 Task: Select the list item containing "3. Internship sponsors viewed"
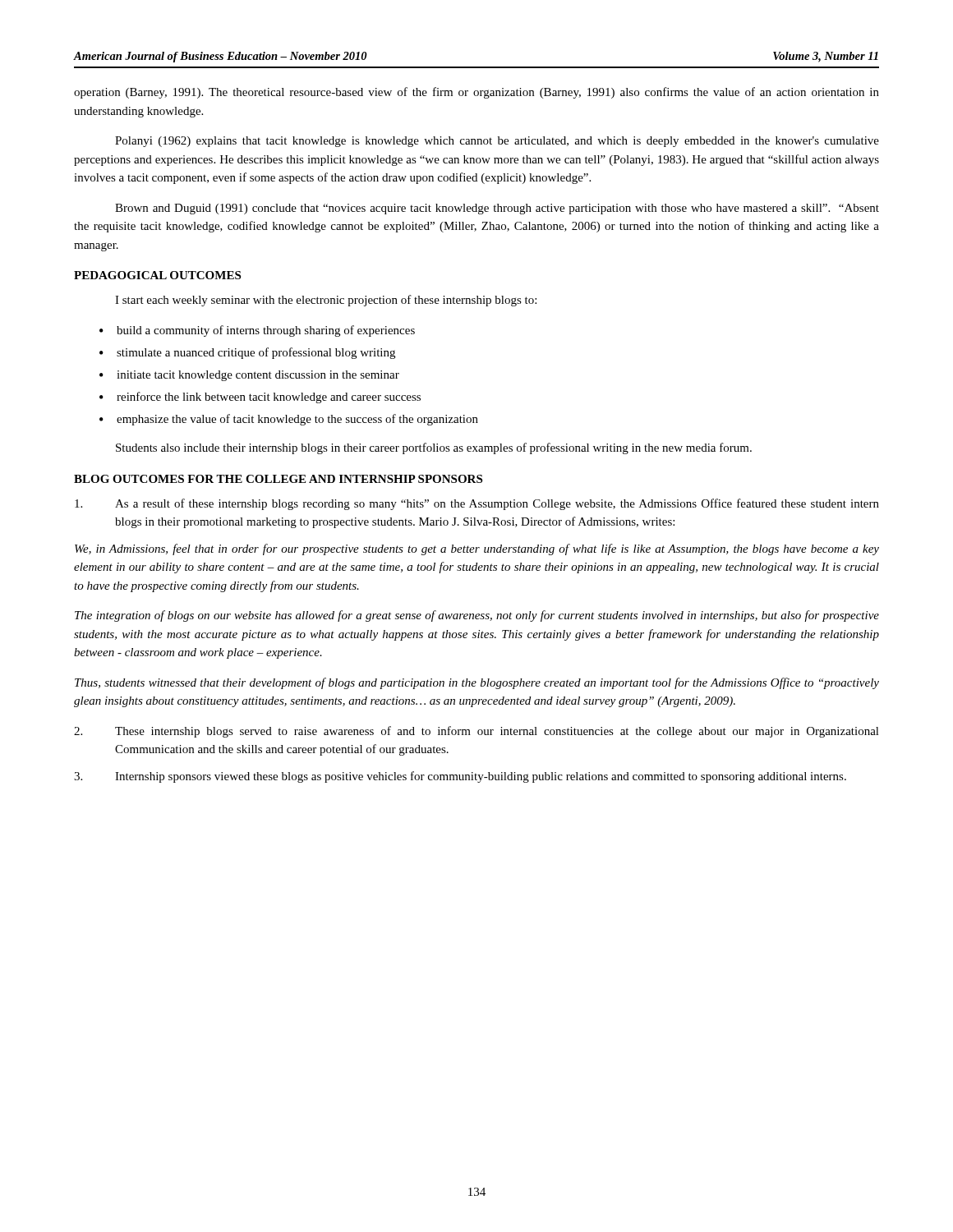(476, 776)
